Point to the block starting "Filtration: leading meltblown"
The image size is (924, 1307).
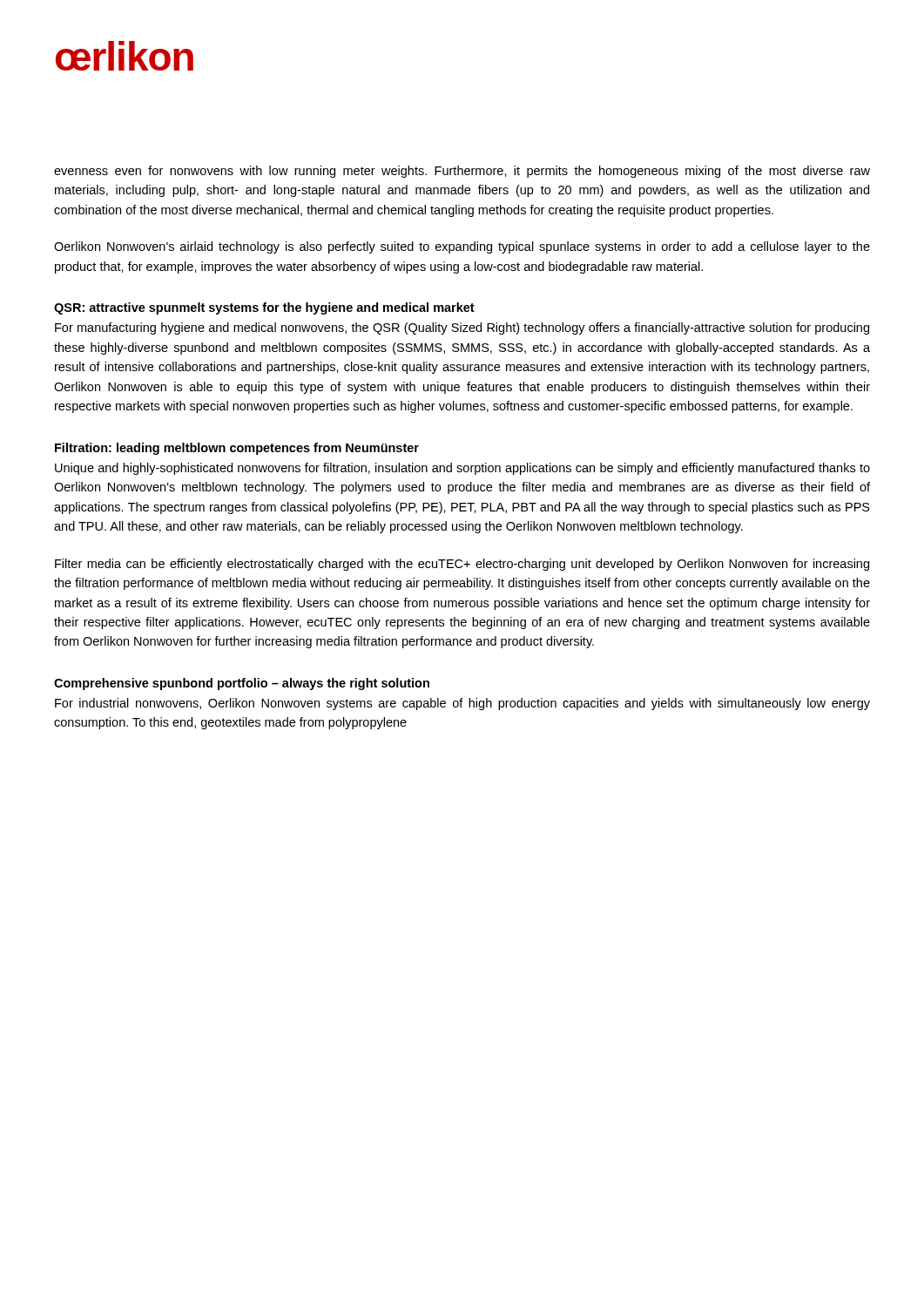point(236,448)
